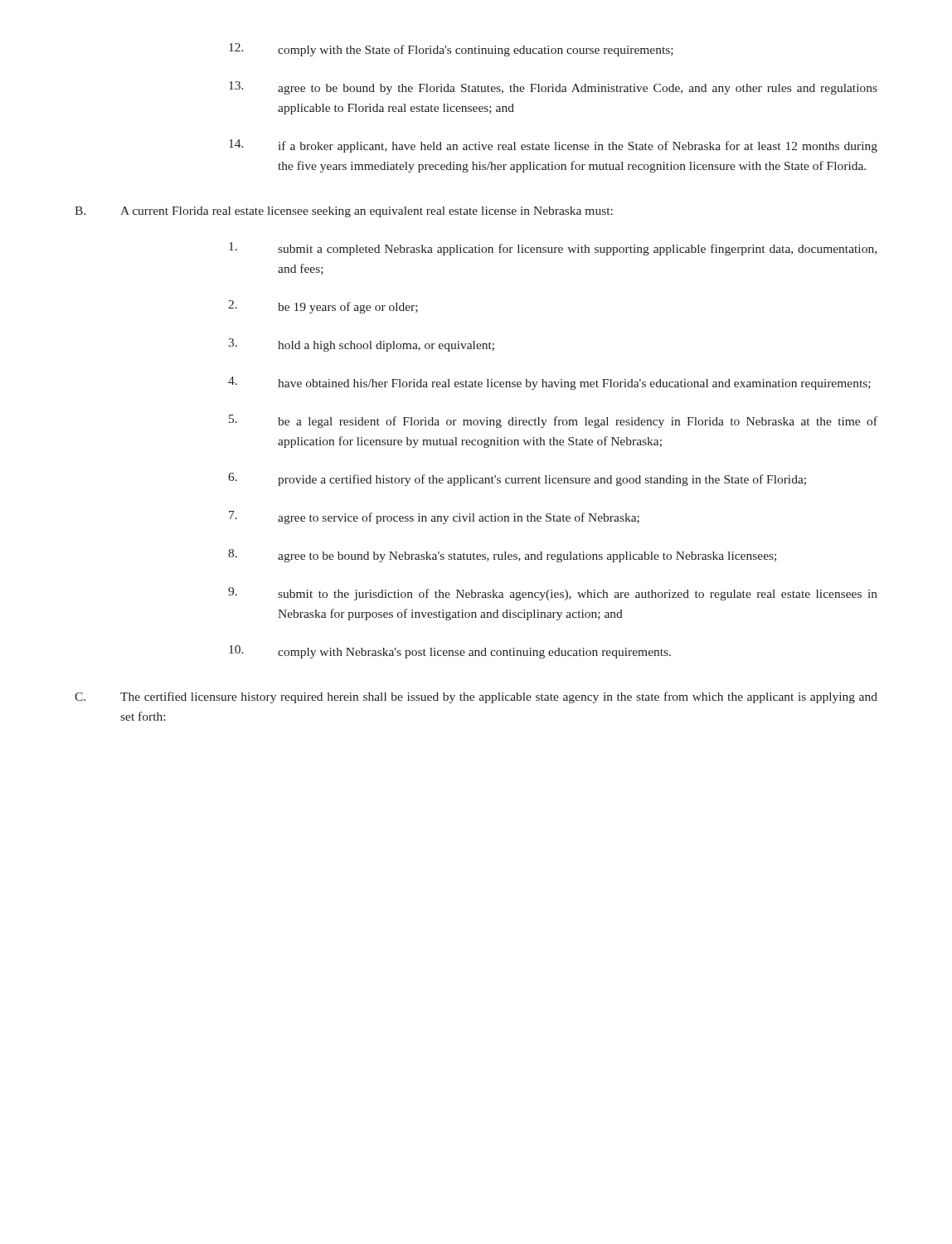
Task: Point to the block beginning "4. have obtained his/her Florida real estate"
Action: pos(553,383)
